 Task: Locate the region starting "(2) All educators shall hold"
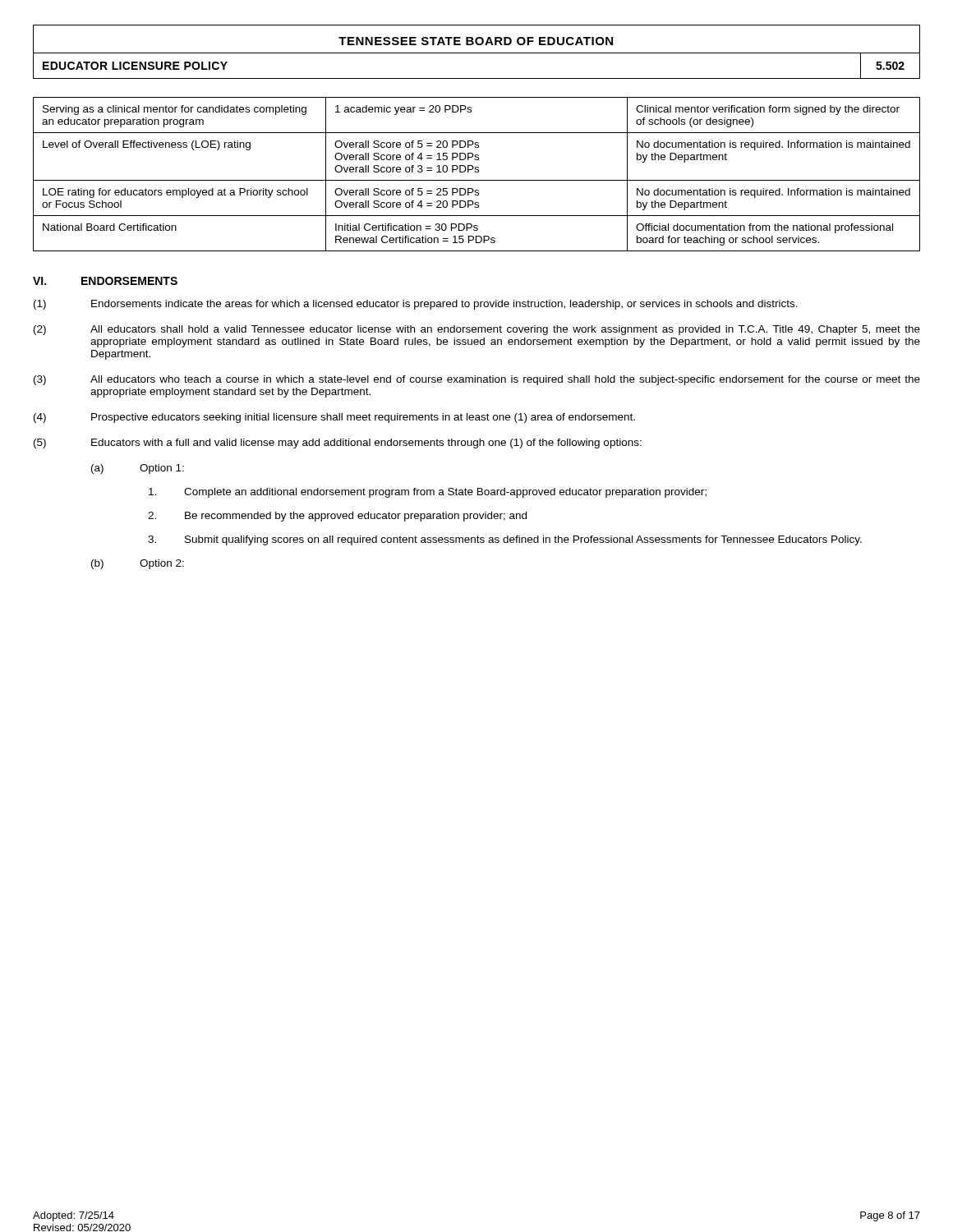click(476, 341)
